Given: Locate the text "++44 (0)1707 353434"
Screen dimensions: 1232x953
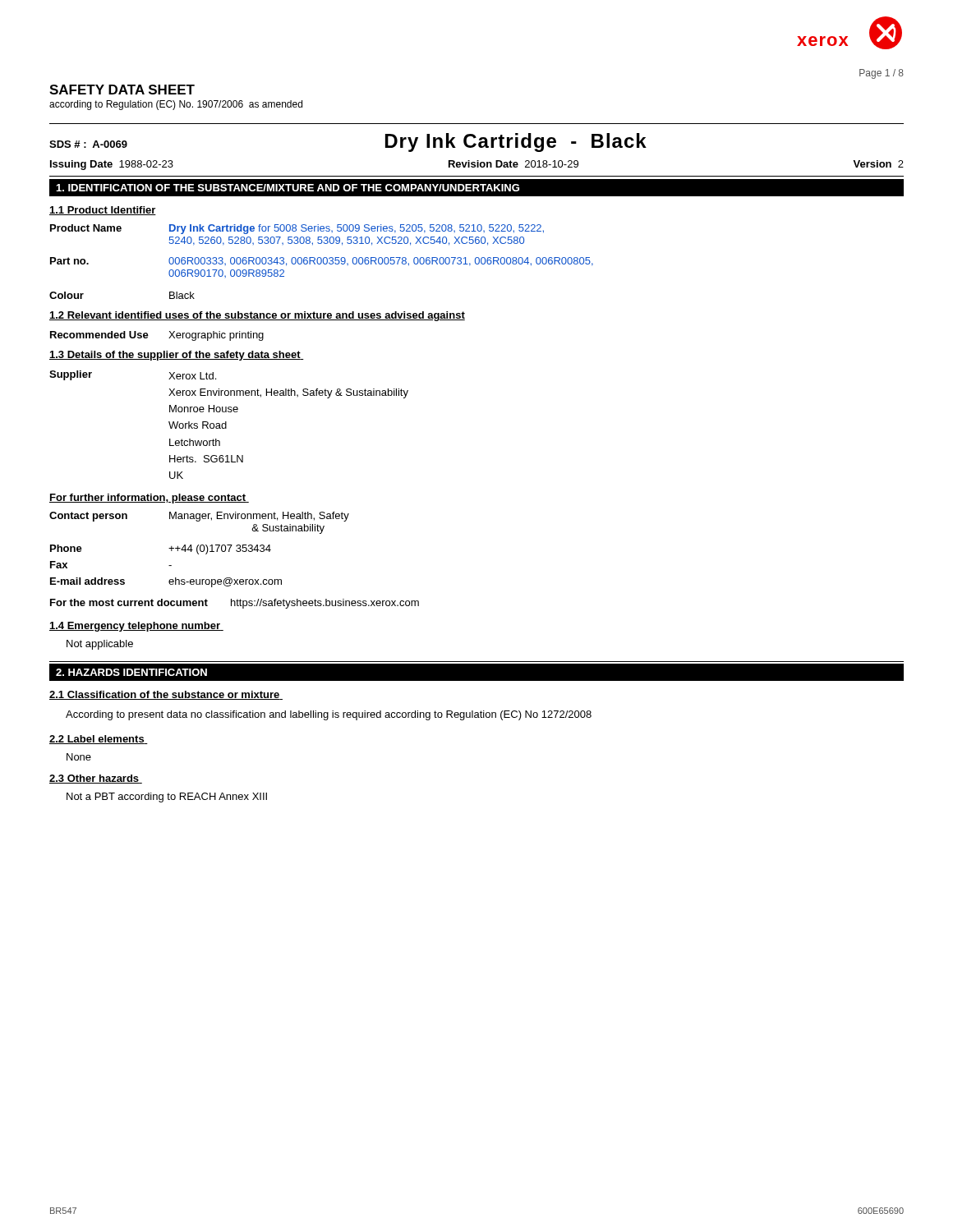Looking at the screenshot, I should click(220, 548).
